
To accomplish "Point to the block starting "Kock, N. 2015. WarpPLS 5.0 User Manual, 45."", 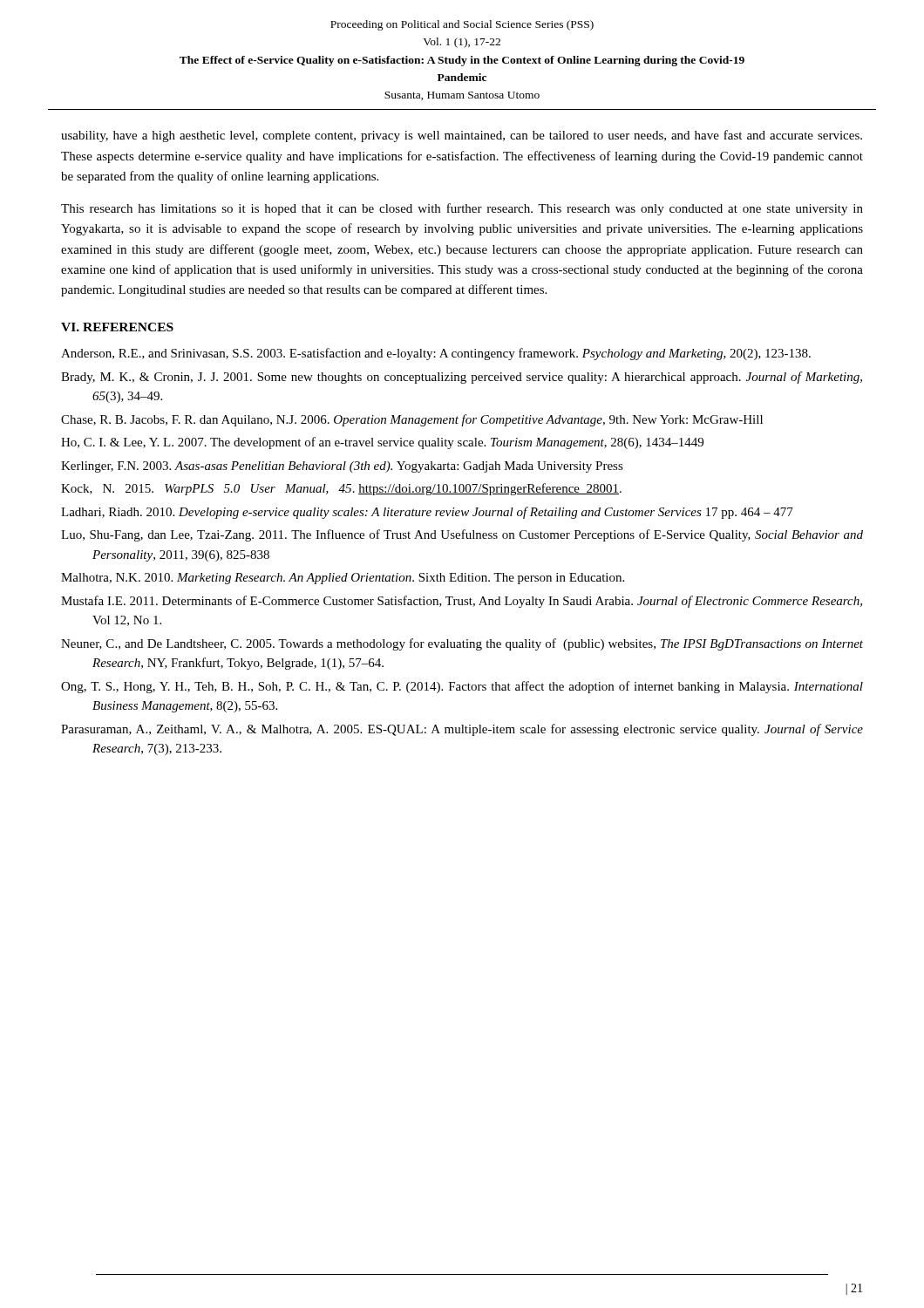I will pyautogui.click(x=342, y=489).
